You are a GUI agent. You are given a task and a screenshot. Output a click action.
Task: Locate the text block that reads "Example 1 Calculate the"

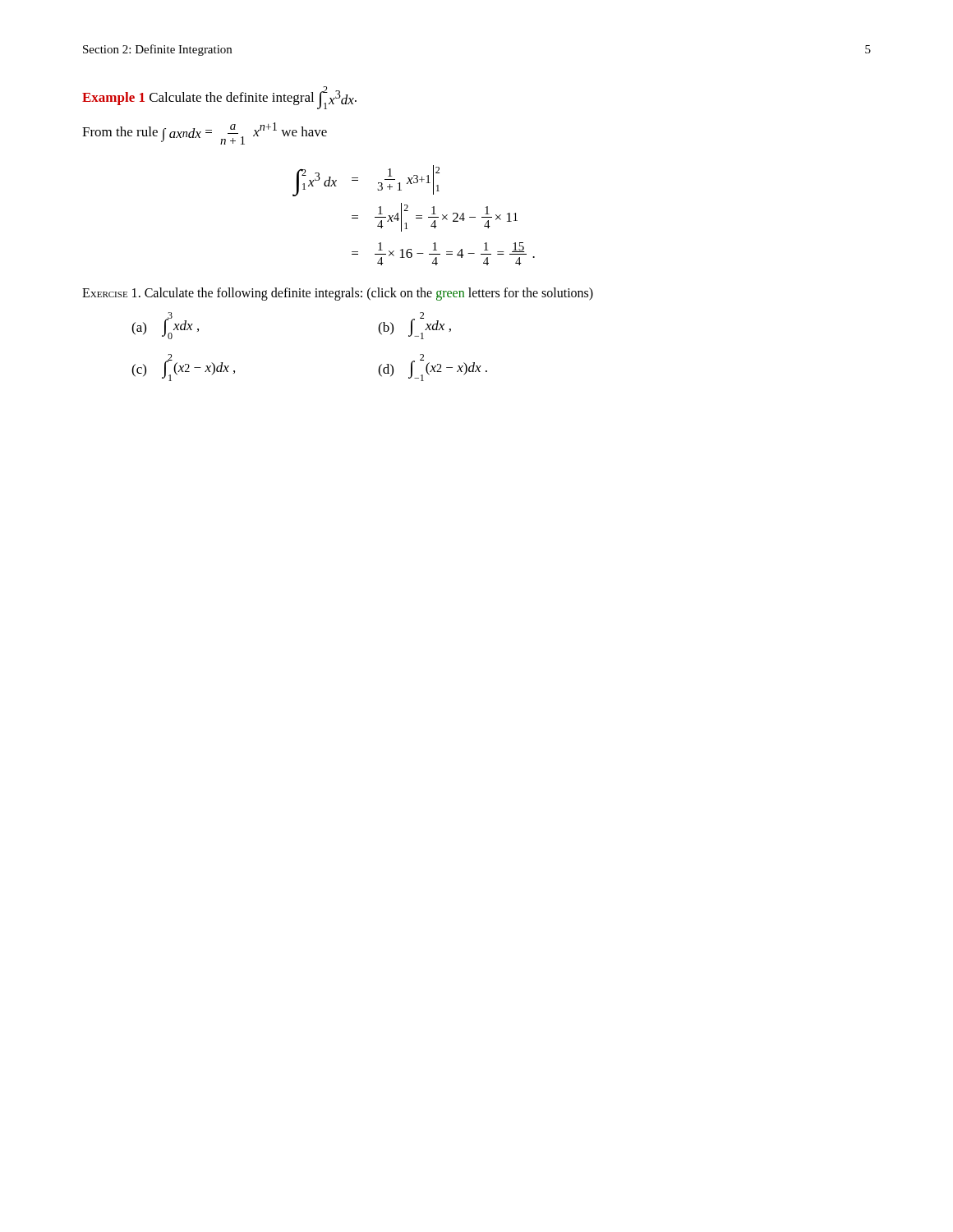click(x=220, y=98)
